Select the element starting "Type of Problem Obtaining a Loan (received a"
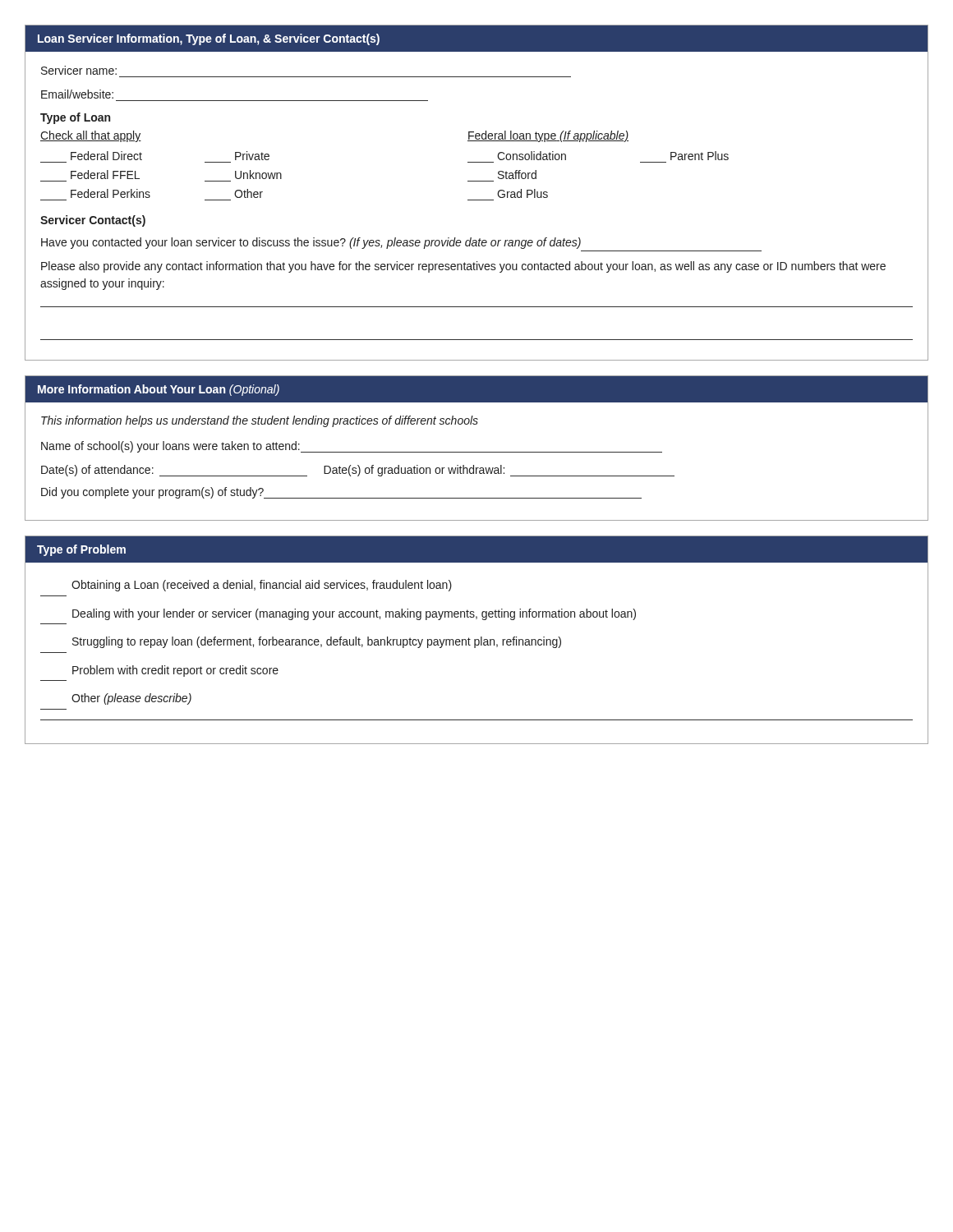 pos(476,640)
